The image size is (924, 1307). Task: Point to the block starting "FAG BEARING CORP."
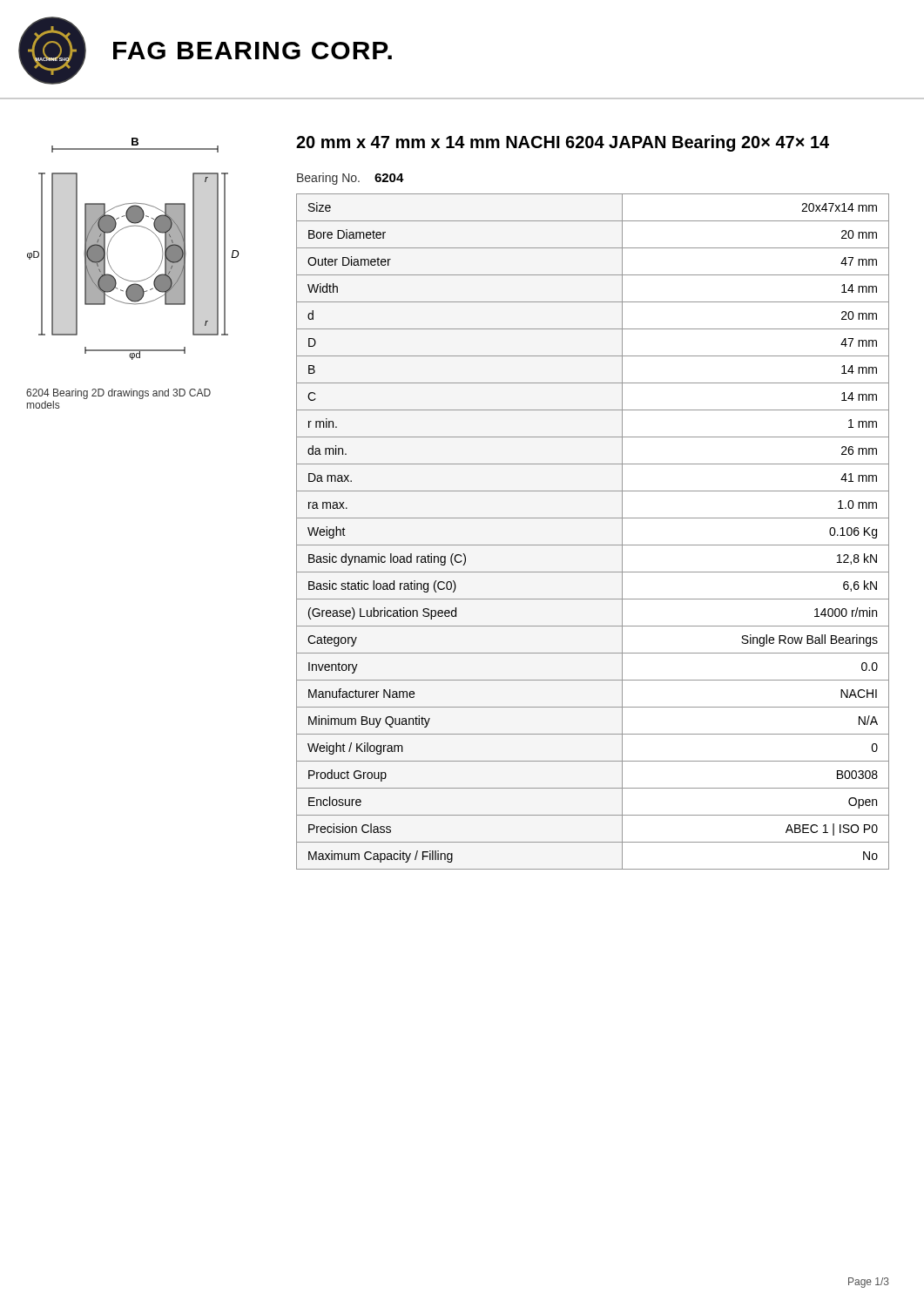(253, 50)
